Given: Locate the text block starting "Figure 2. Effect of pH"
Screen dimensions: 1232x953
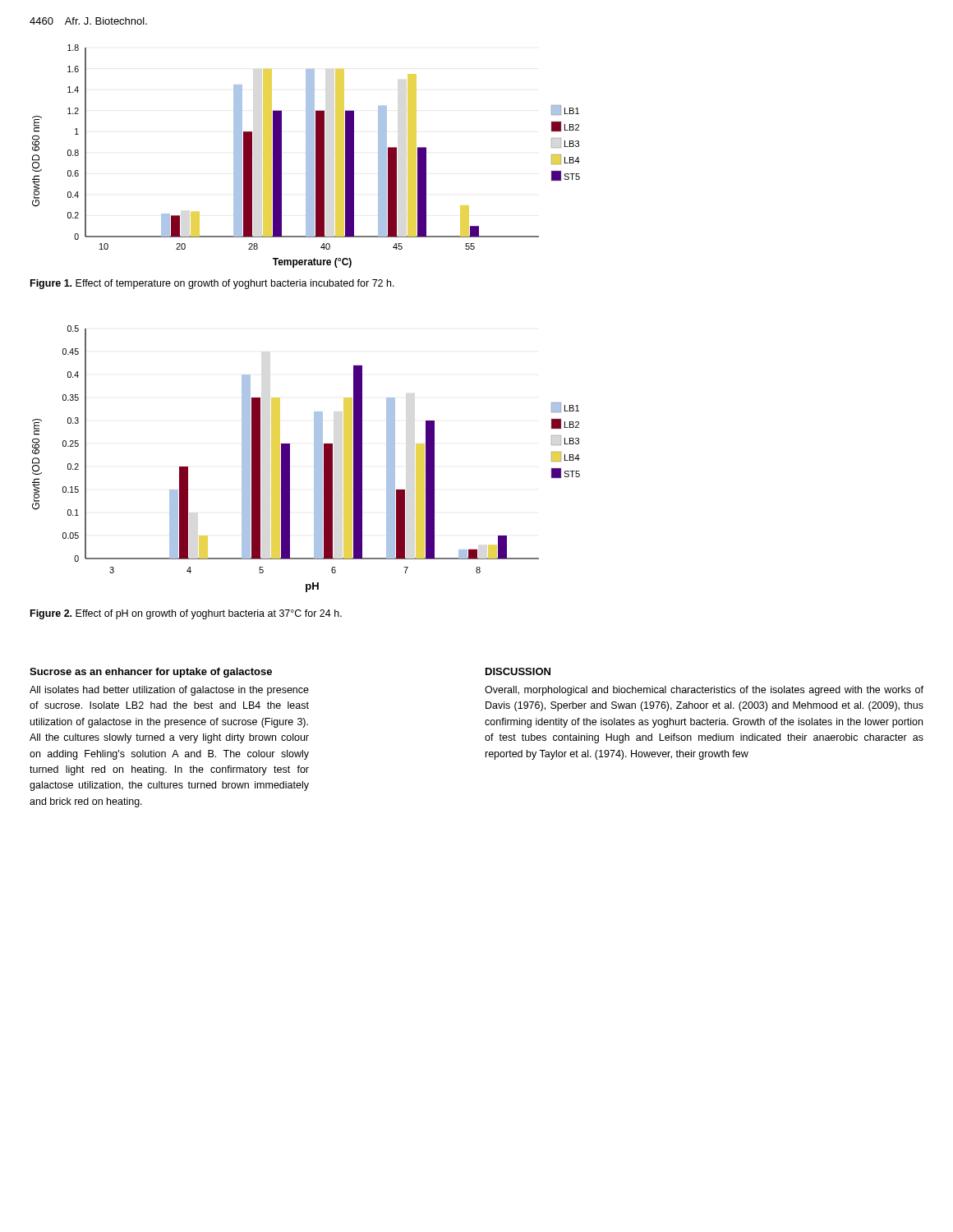Looking at the screenshot, I should (186, 614).
